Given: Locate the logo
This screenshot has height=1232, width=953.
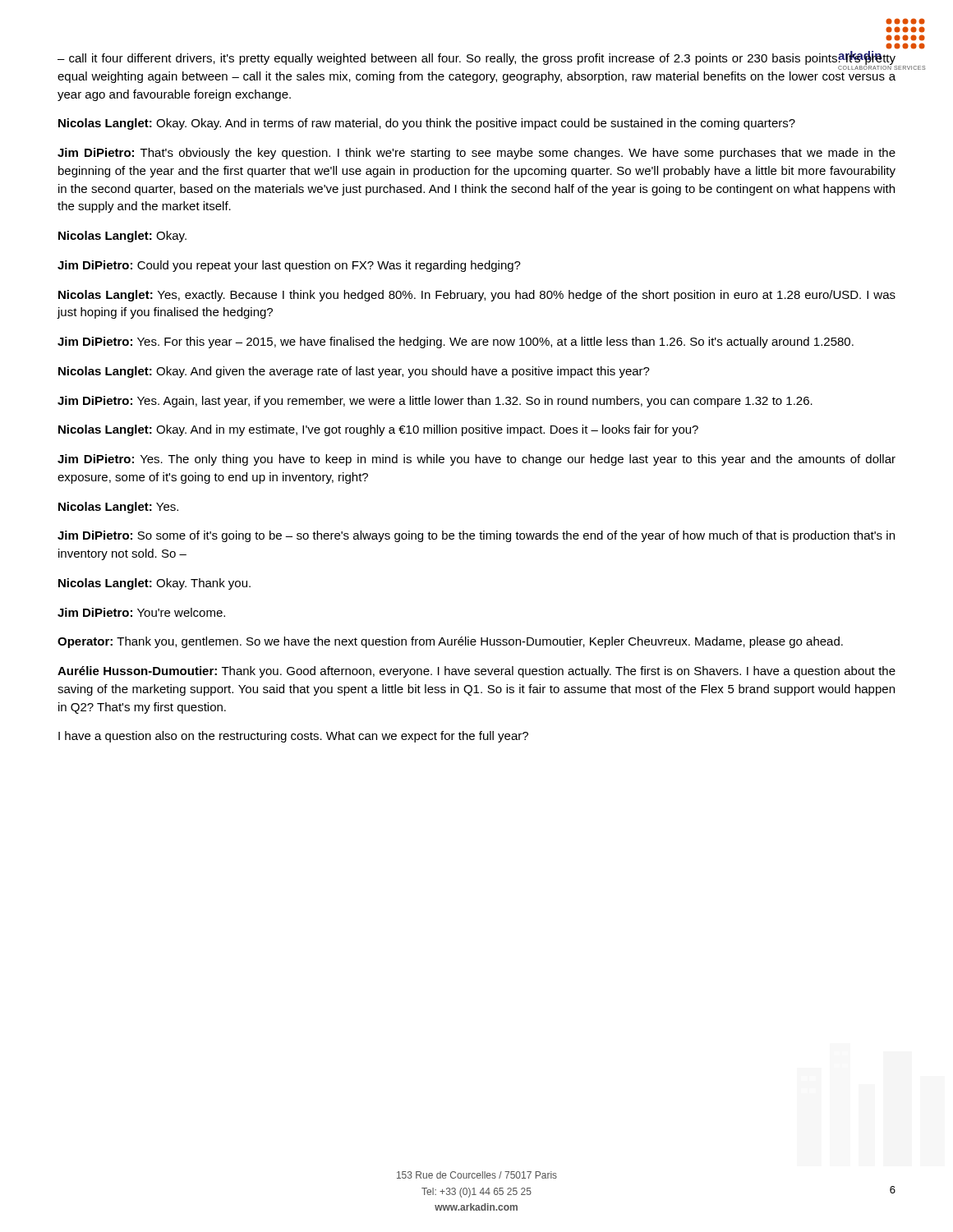Looking at the screenshot, I should [883, 44].
